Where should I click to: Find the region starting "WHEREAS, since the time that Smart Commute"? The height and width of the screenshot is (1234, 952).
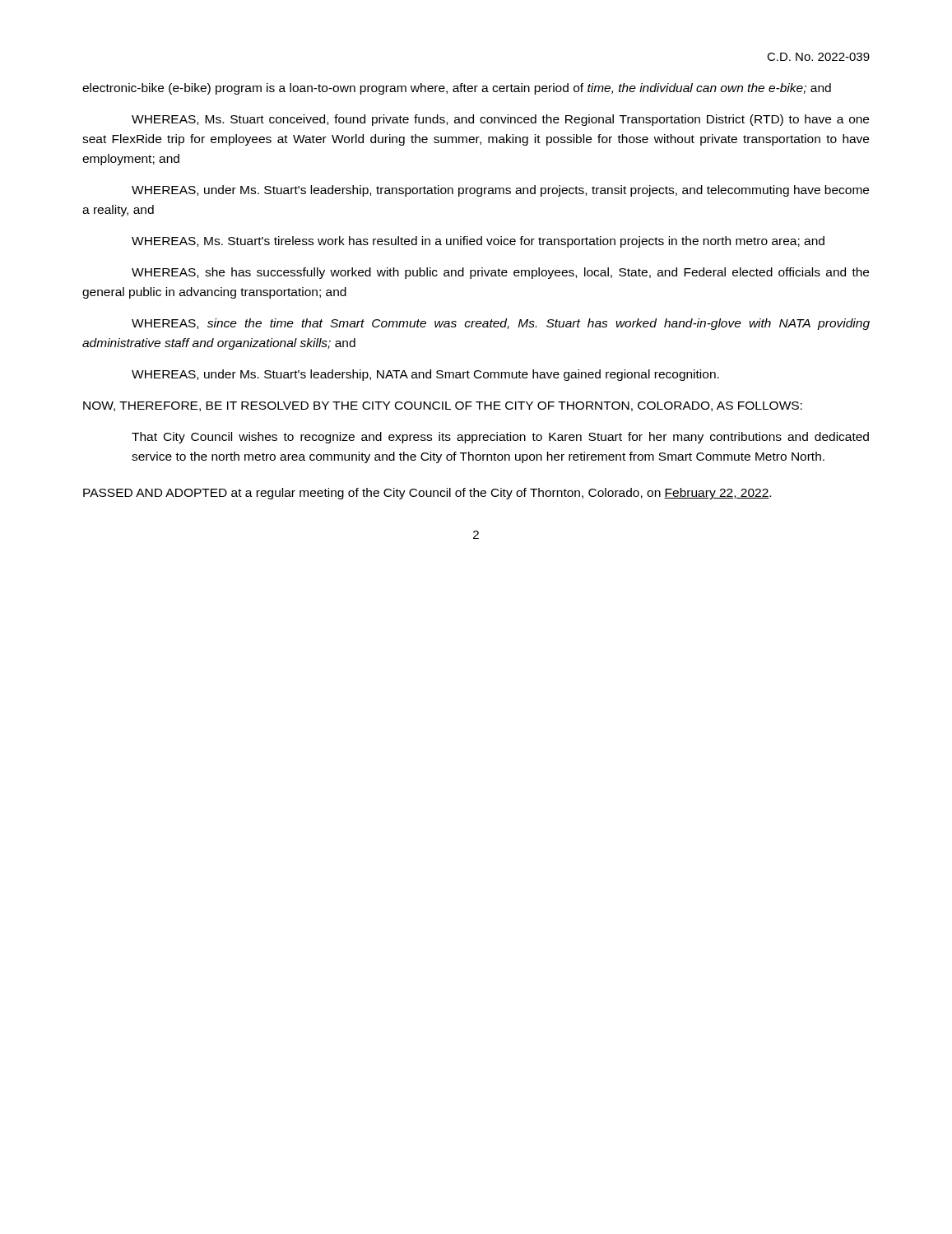click(476, 333)
